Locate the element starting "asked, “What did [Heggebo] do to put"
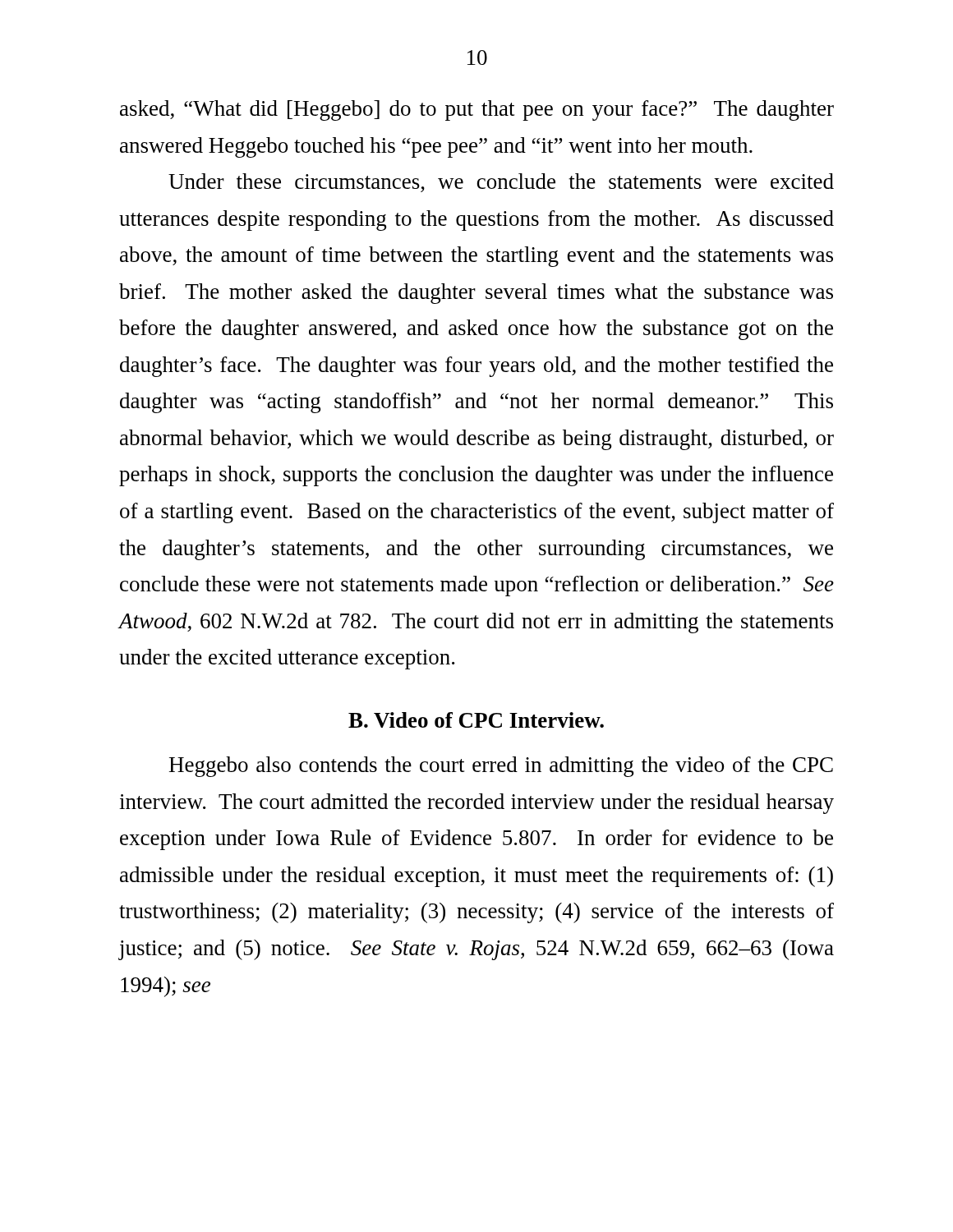Screen dimensions: 1232x953 (476, 127)
